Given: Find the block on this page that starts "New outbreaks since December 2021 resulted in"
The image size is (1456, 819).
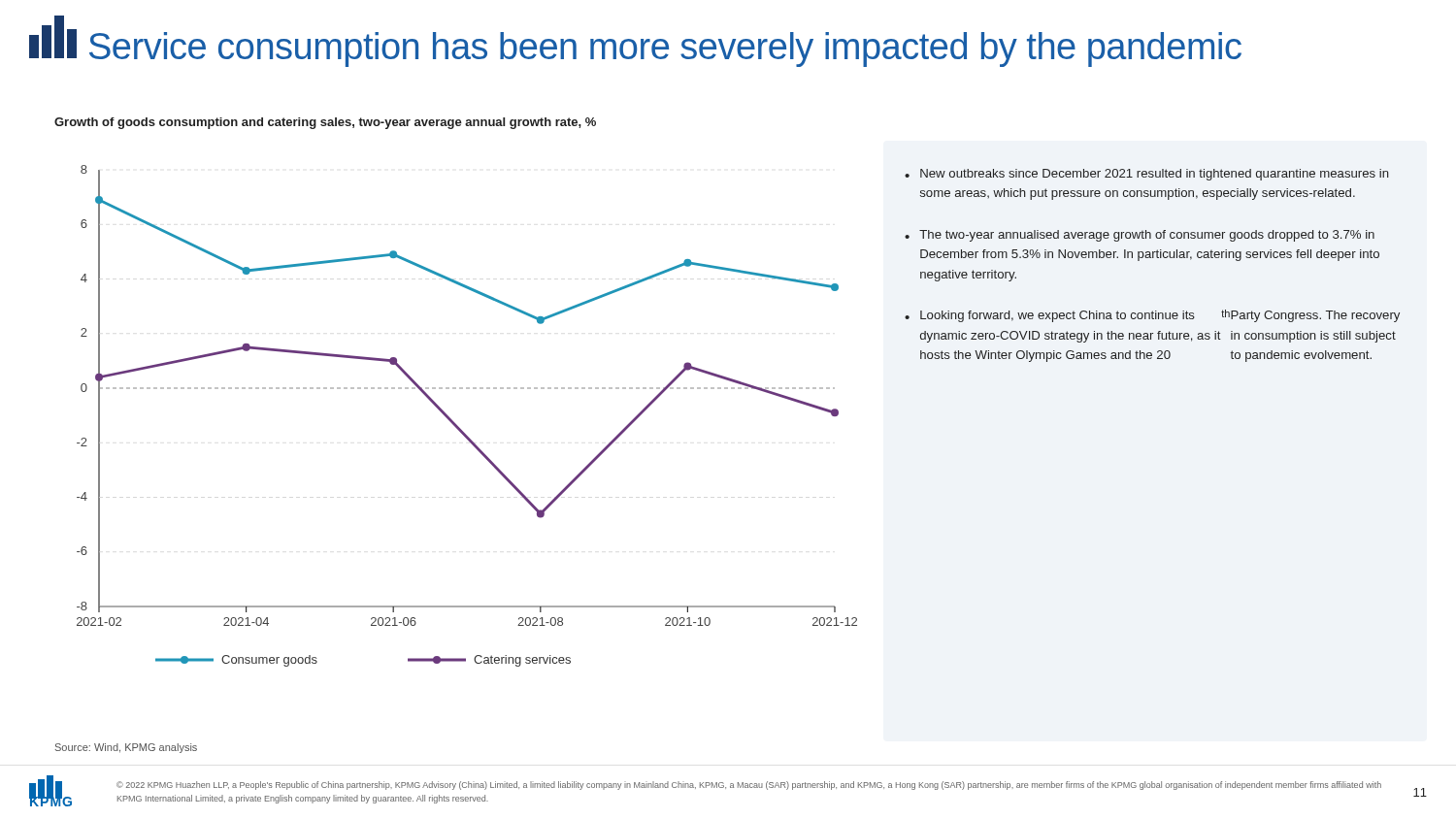Looking at the screenshot, I should pyautogui.click(x=1154, y=183).
